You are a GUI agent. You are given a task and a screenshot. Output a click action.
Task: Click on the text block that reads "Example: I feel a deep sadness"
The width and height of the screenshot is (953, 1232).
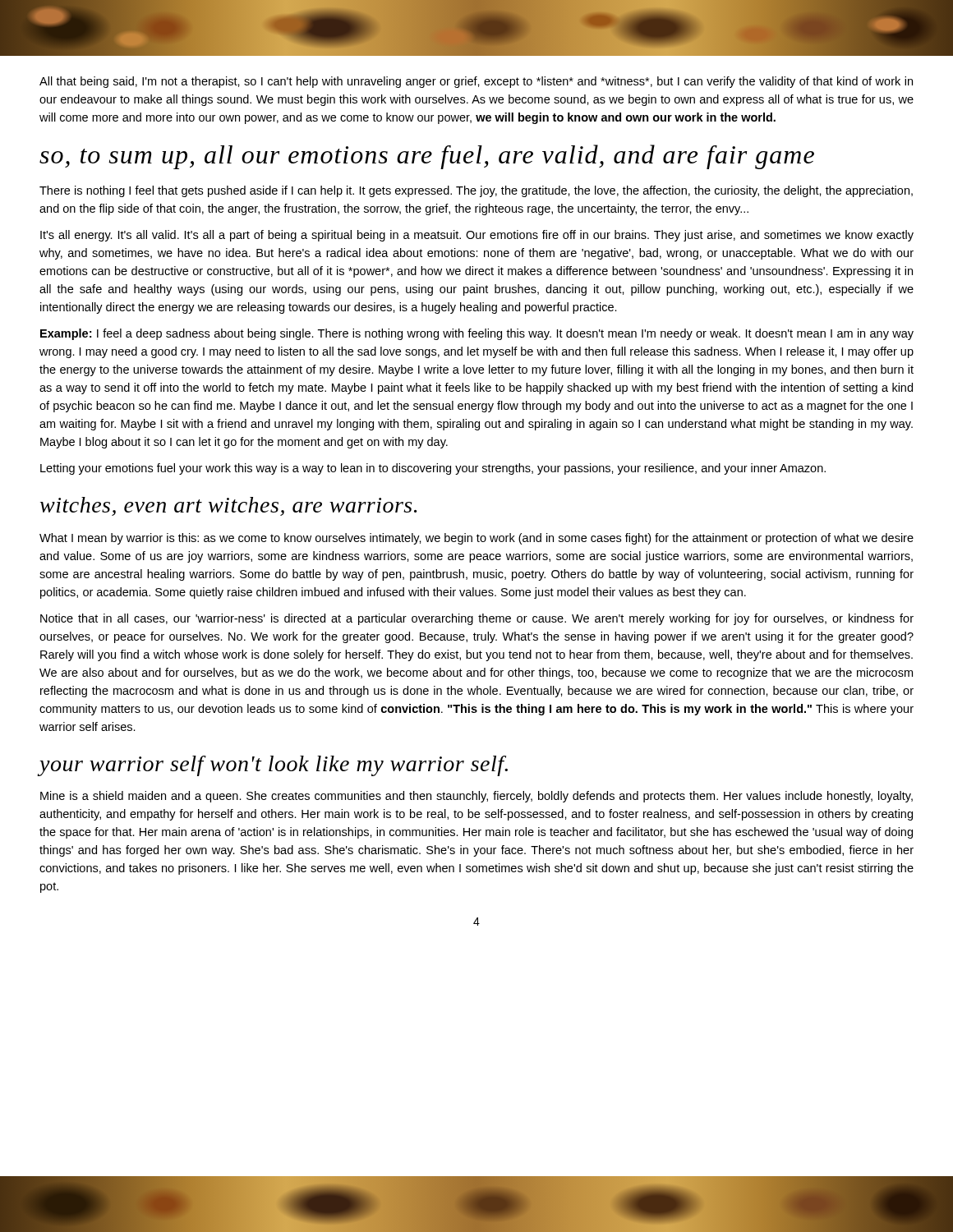(x=476, y=388)
